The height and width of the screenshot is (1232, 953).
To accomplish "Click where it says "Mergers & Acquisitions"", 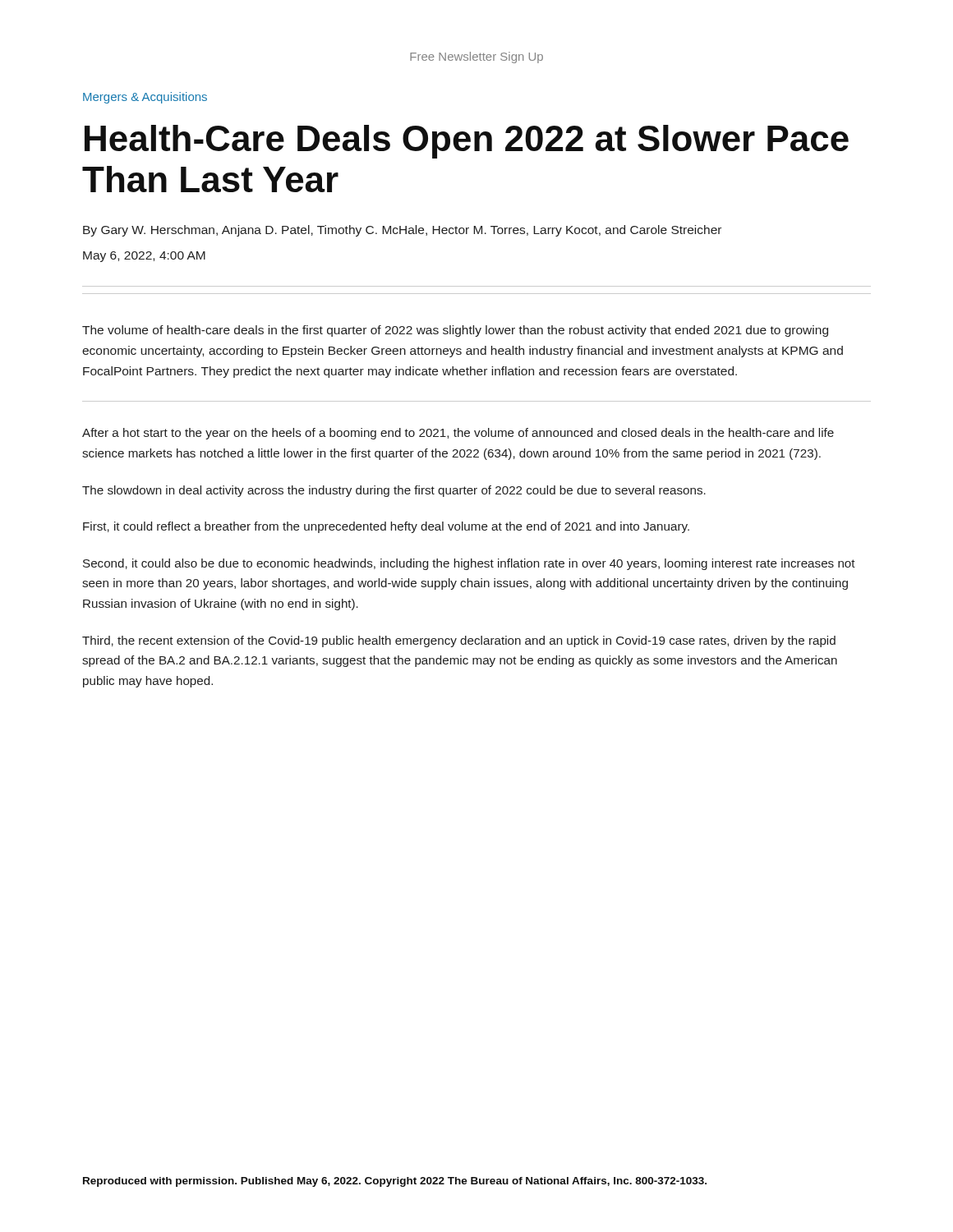I will pos(145,97).
